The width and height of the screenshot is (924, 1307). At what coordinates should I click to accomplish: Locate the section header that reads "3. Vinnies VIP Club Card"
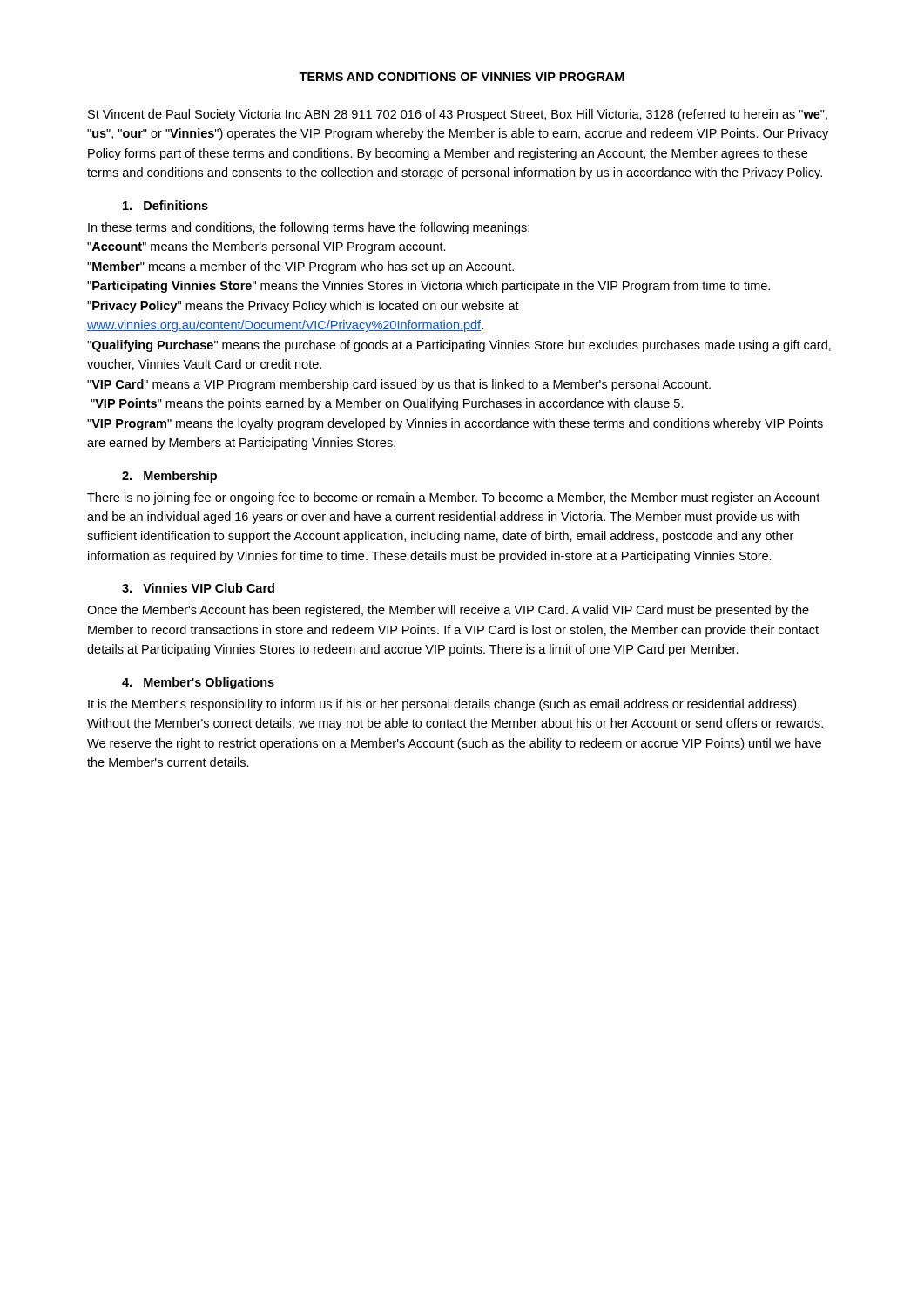[199, 588]
